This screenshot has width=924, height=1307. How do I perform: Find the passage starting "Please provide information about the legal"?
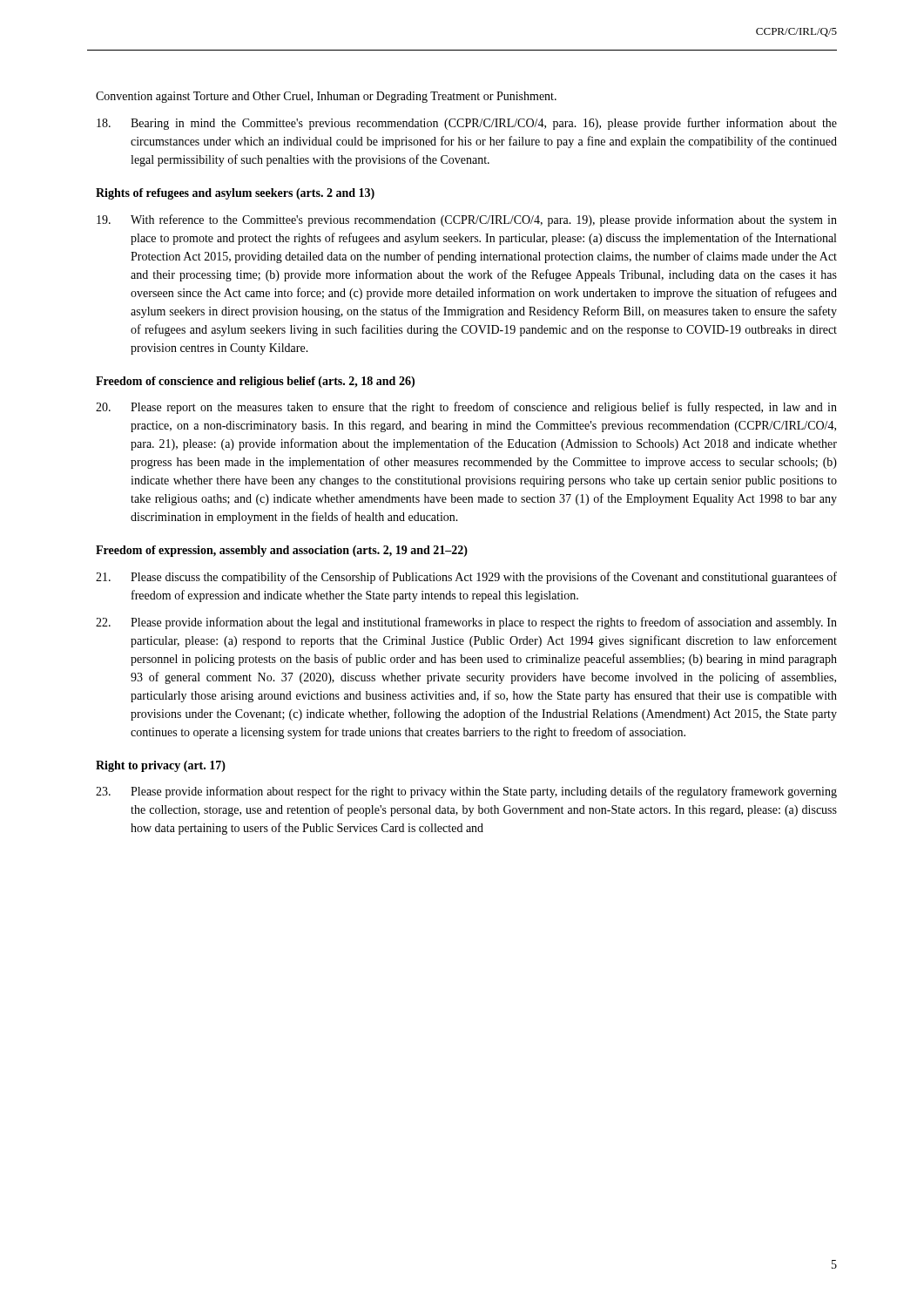click(x=466, y=677)
